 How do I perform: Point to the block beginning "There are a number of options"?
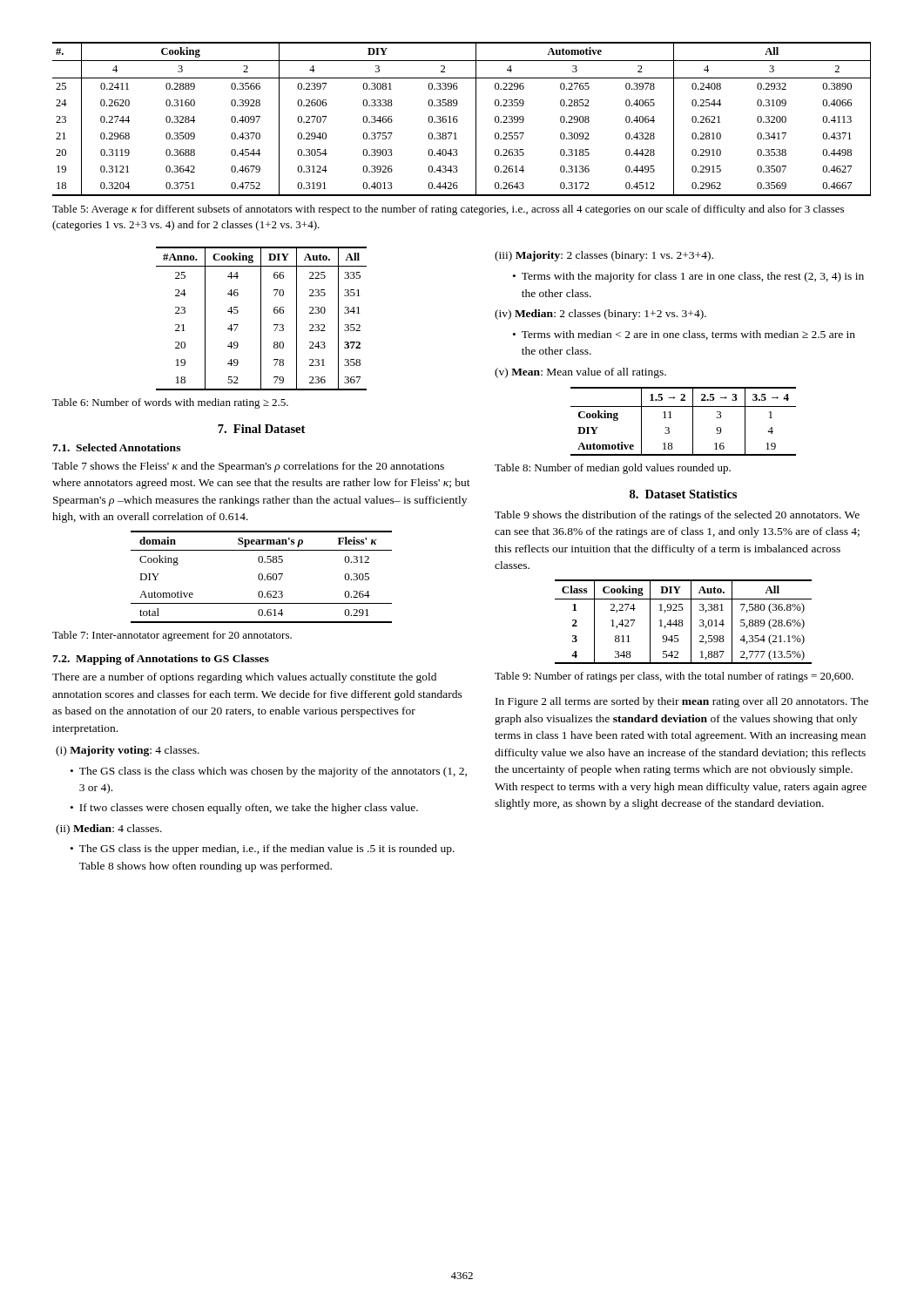click(257, 702)
